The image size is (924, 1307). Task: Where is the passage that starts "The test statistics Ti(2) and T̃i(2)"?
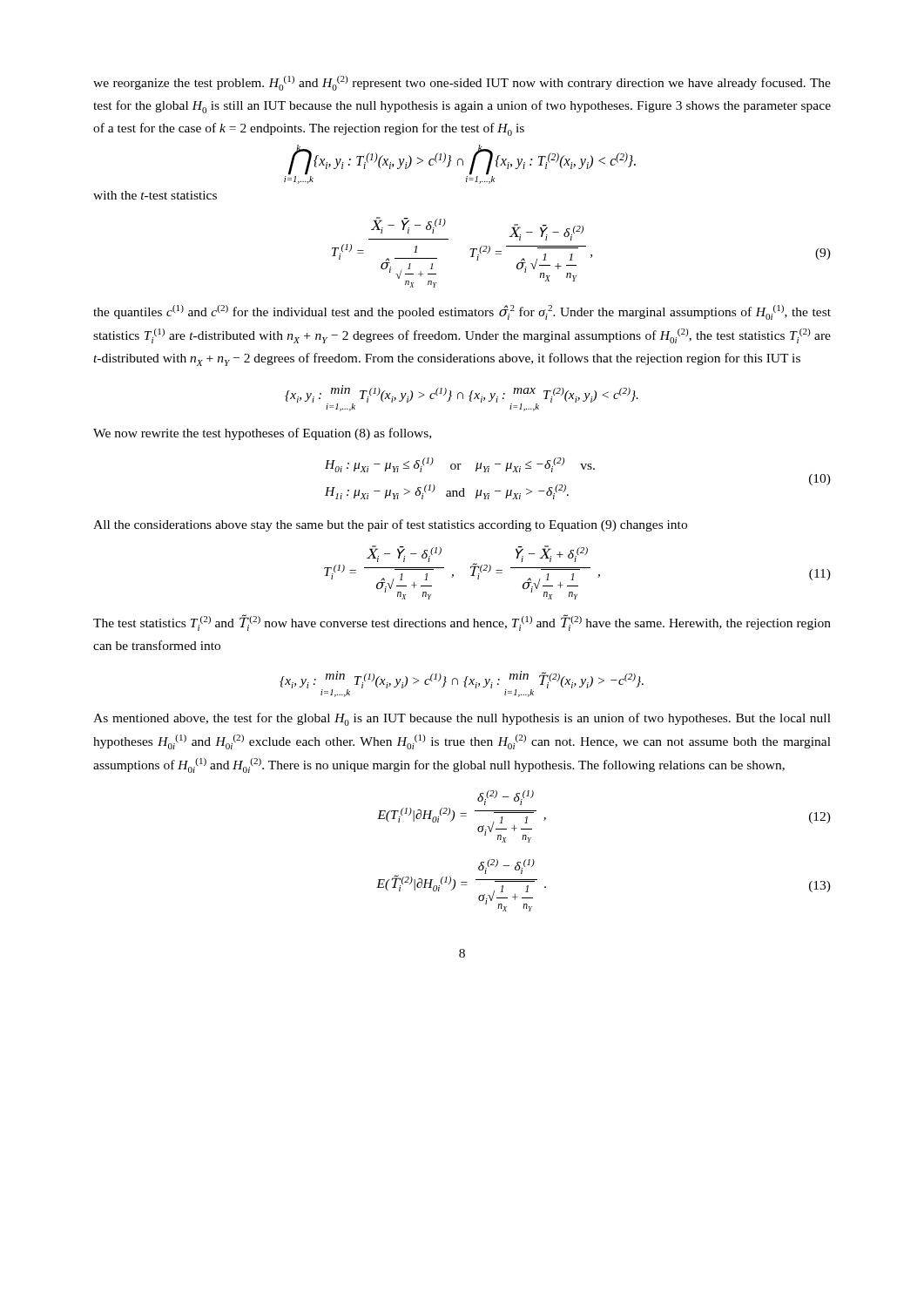tap(462, 633)
